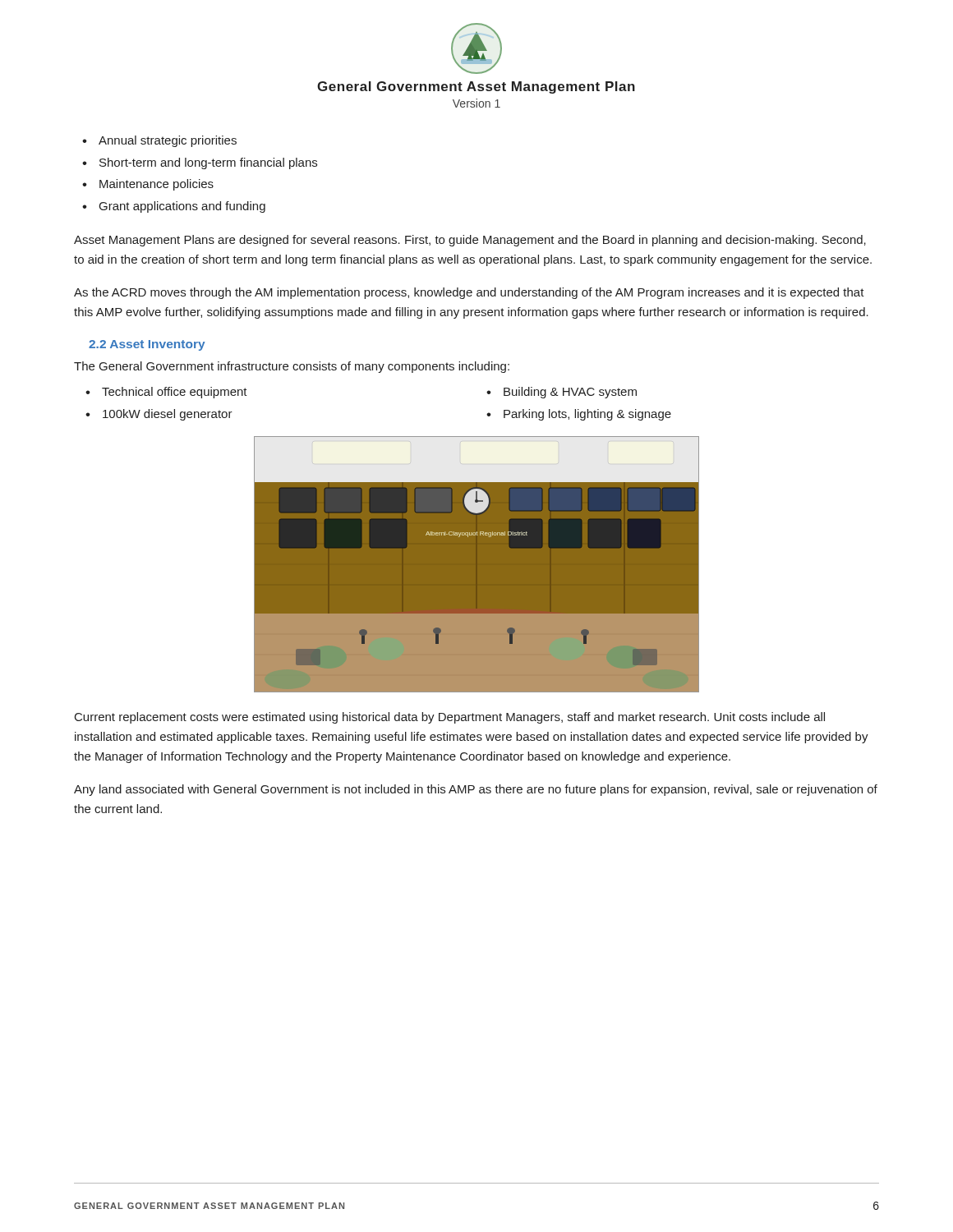953x1232 pixels.
Task: Click where it says "Building & HVAC system"
Action: (570, 391)
